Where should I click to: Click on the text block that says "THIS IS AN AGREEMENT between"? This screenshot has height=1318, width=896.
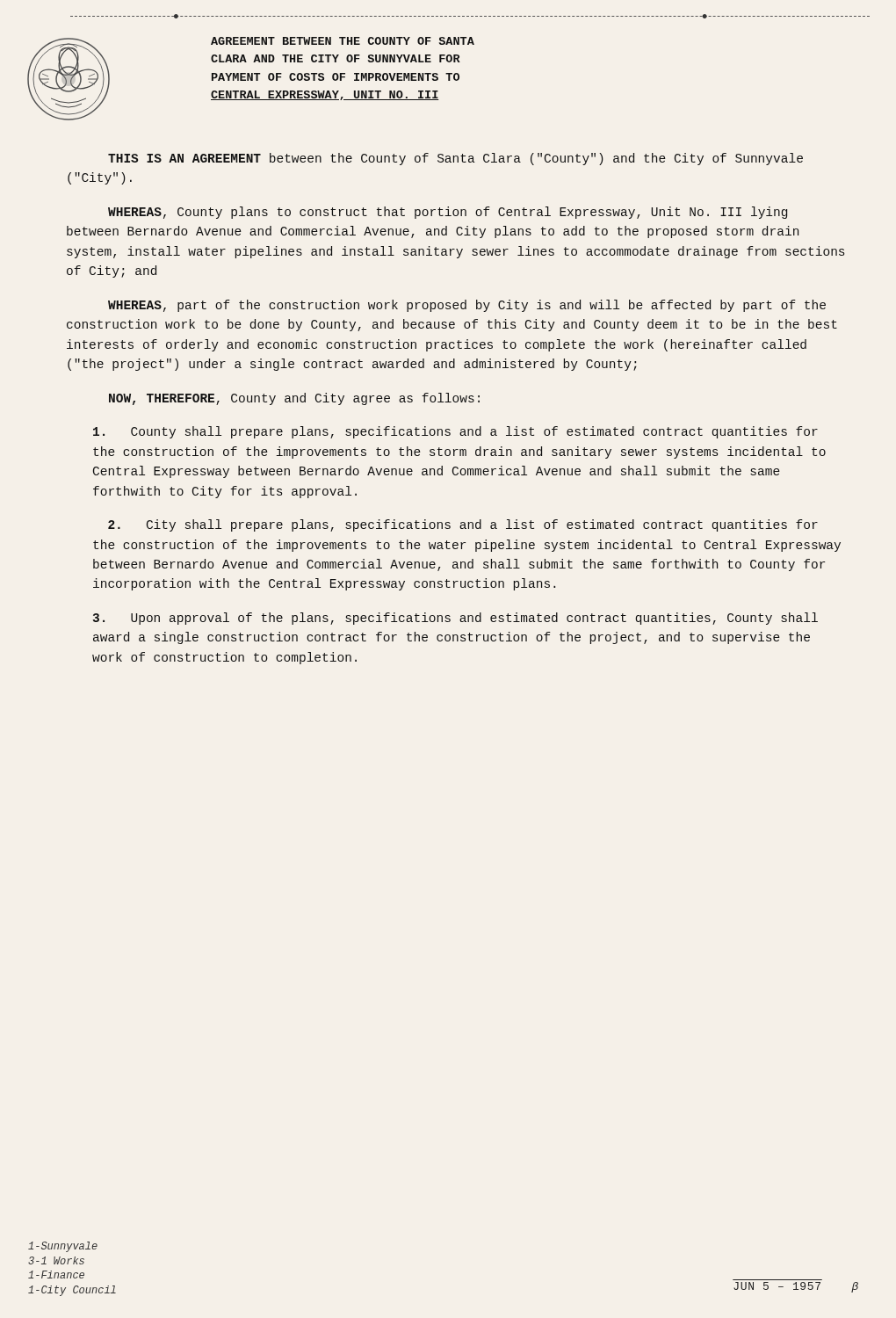457,169
